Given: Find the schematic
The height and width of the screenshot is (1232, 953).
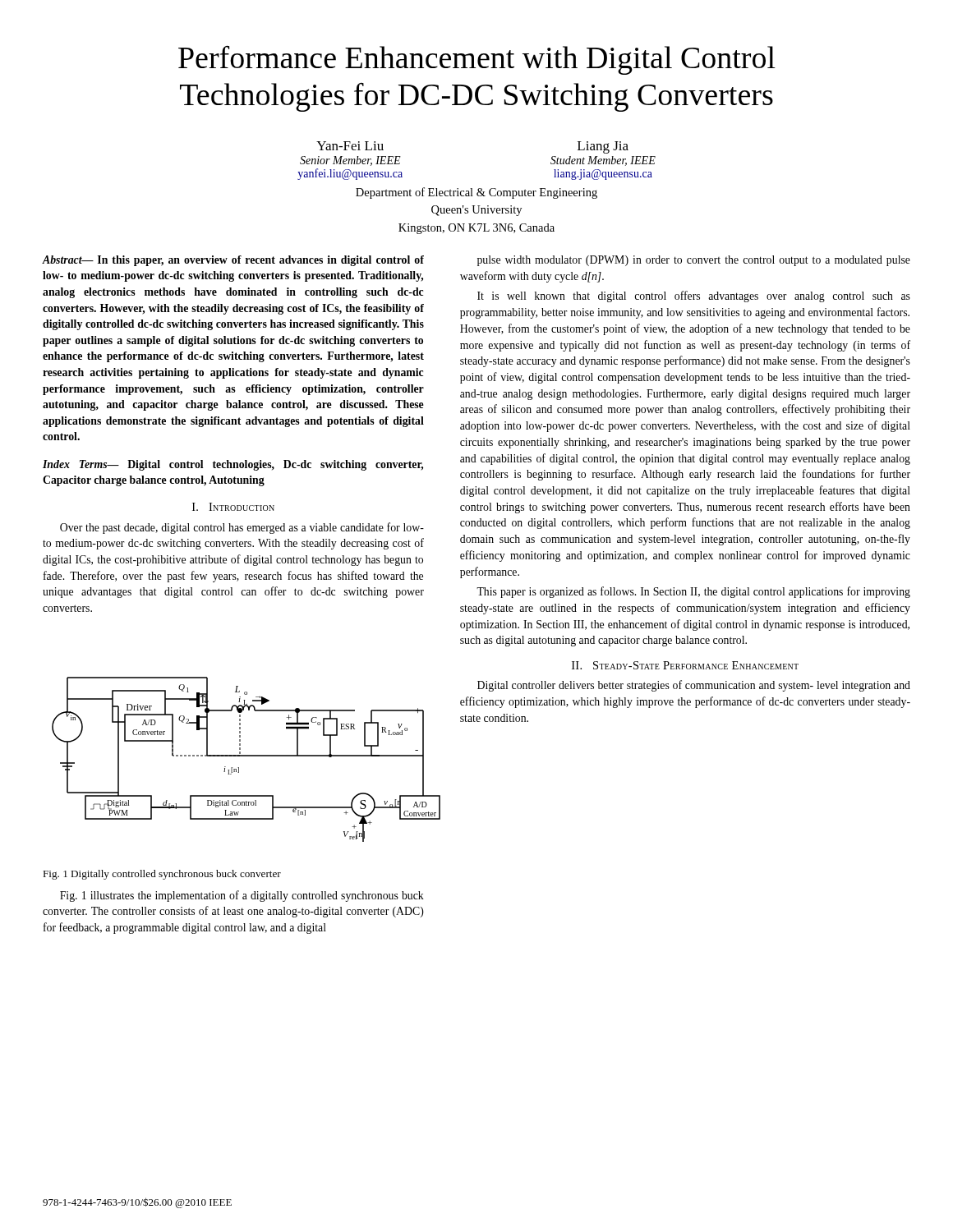Looking at the screenshot, I should tap(233, 745).
